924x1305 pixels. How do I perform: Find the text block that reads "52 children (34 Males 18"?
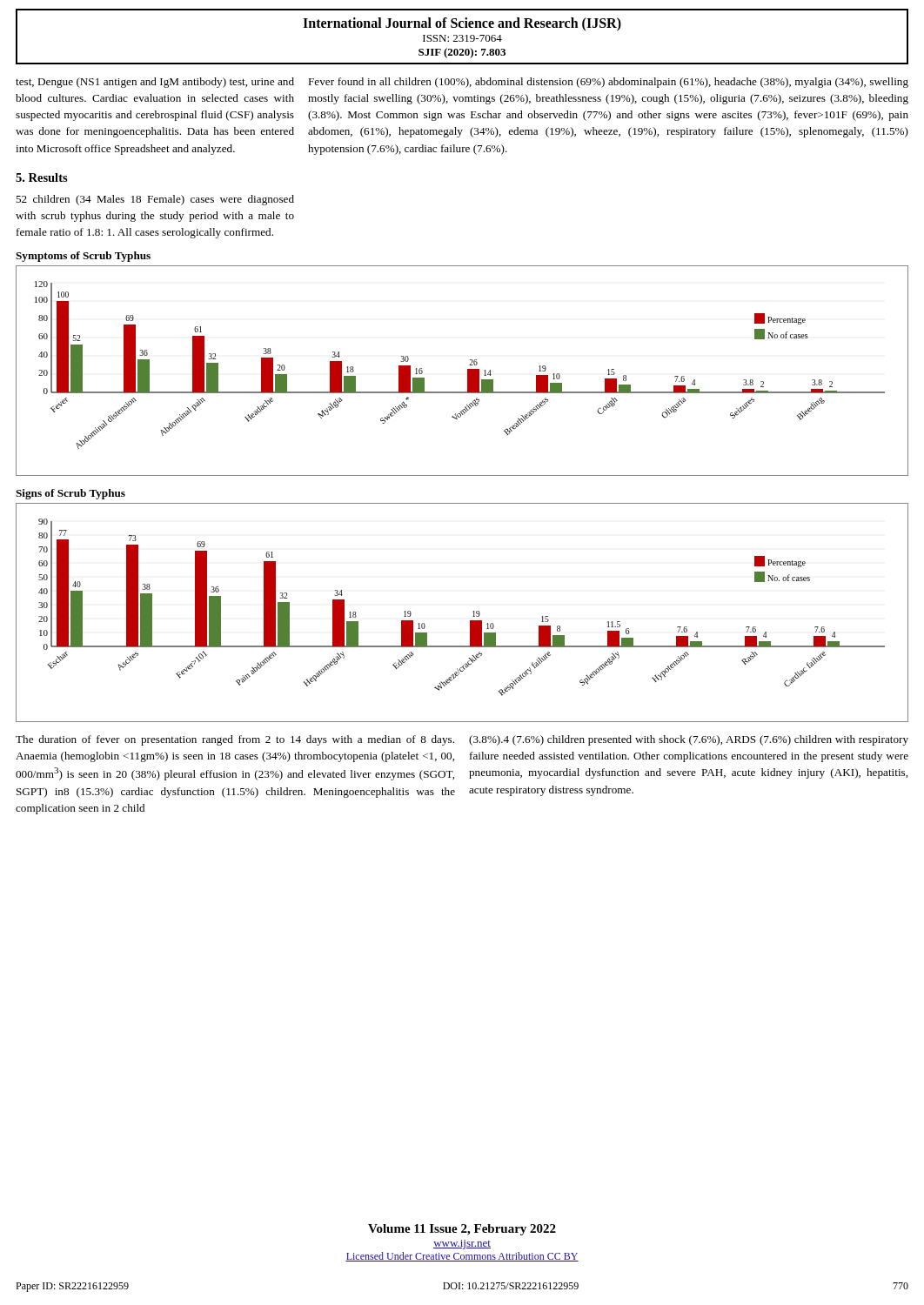[x=155, y=215]
